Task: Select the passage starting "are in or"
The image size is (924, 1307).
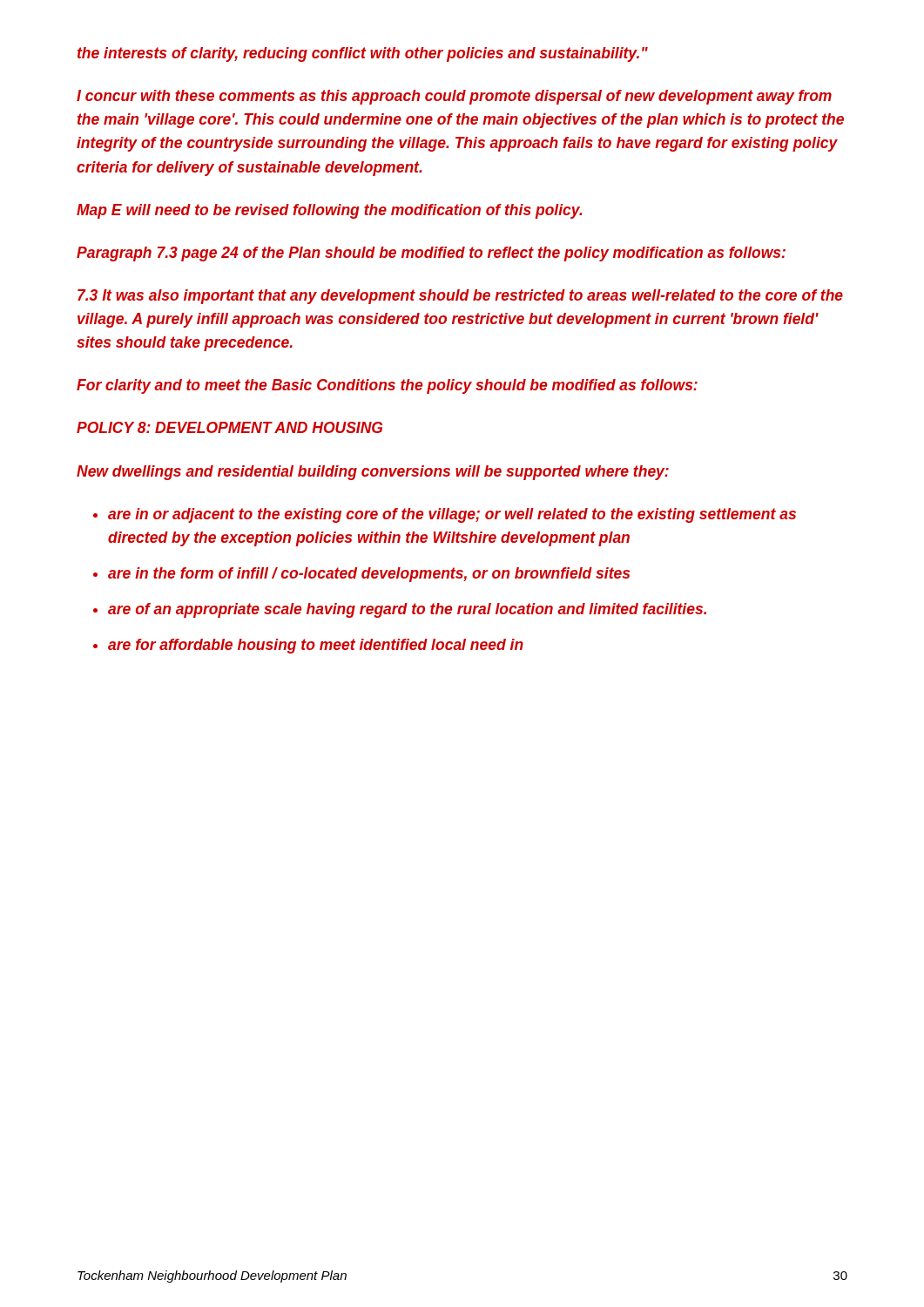Action: click(x=452, y=526)
